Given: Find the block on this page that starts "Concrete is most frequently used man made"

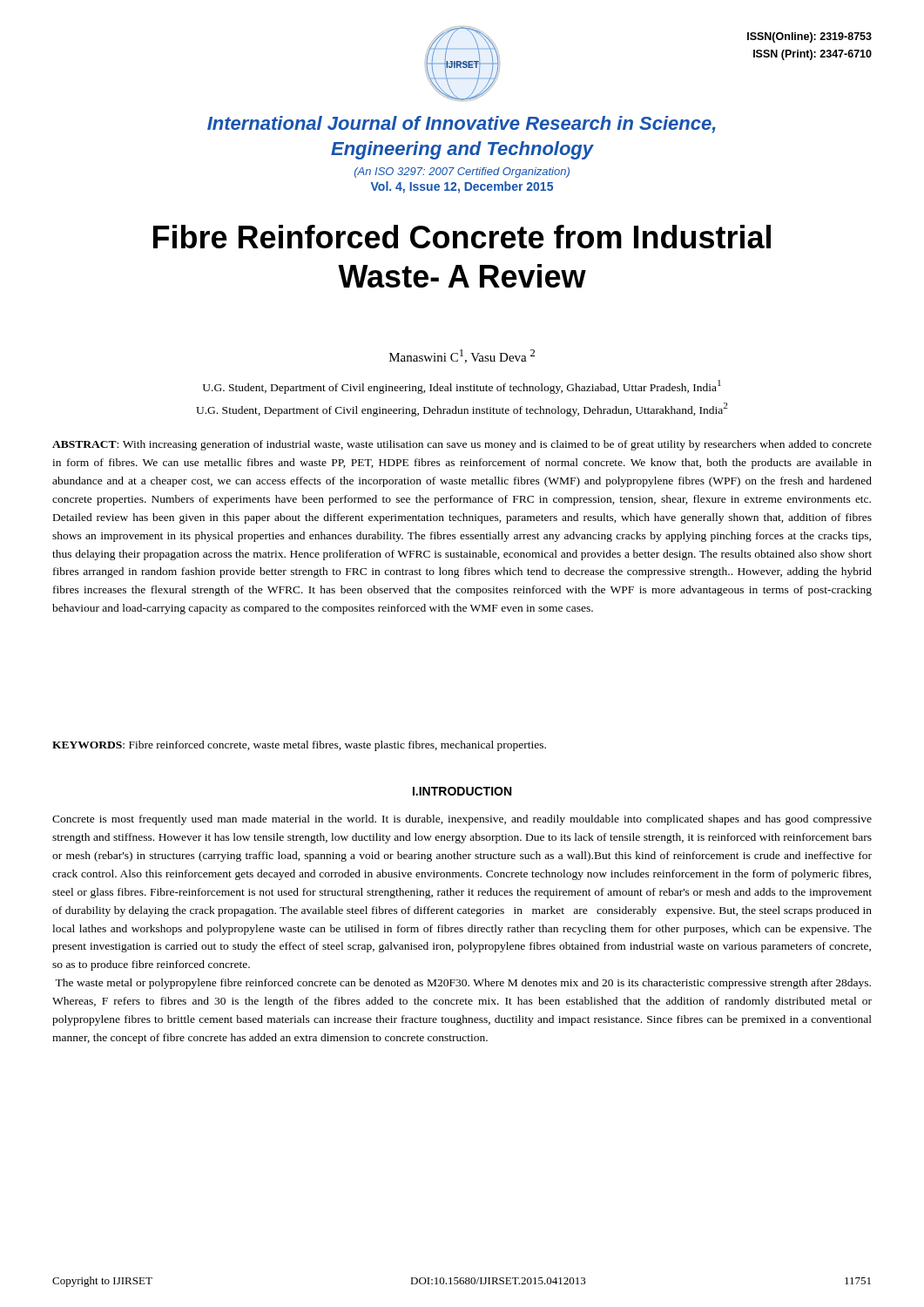Looking at the screenshot, I should pos(462,929).
